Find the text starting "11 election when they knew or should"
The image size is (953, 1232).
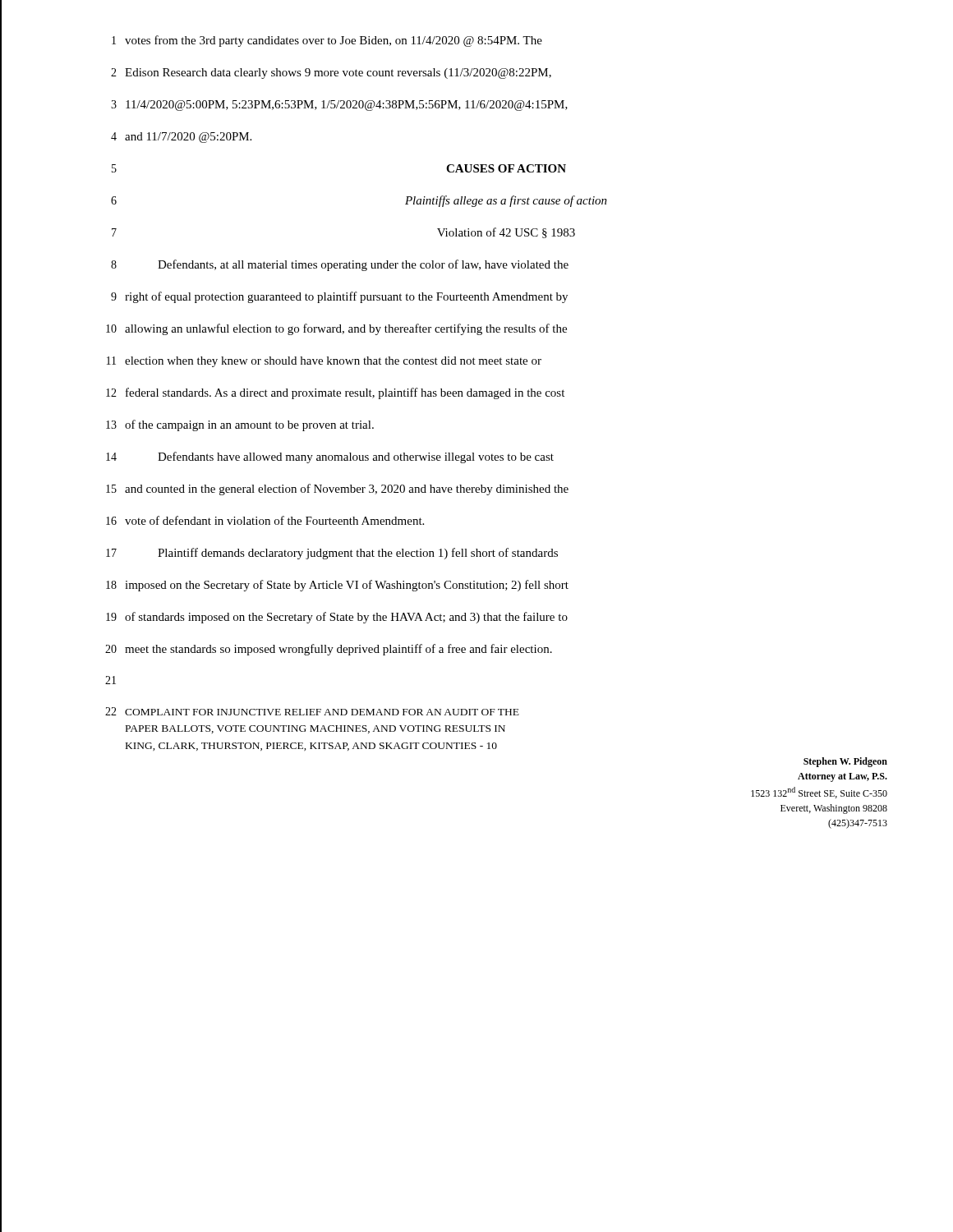click(x=486, y=361)
